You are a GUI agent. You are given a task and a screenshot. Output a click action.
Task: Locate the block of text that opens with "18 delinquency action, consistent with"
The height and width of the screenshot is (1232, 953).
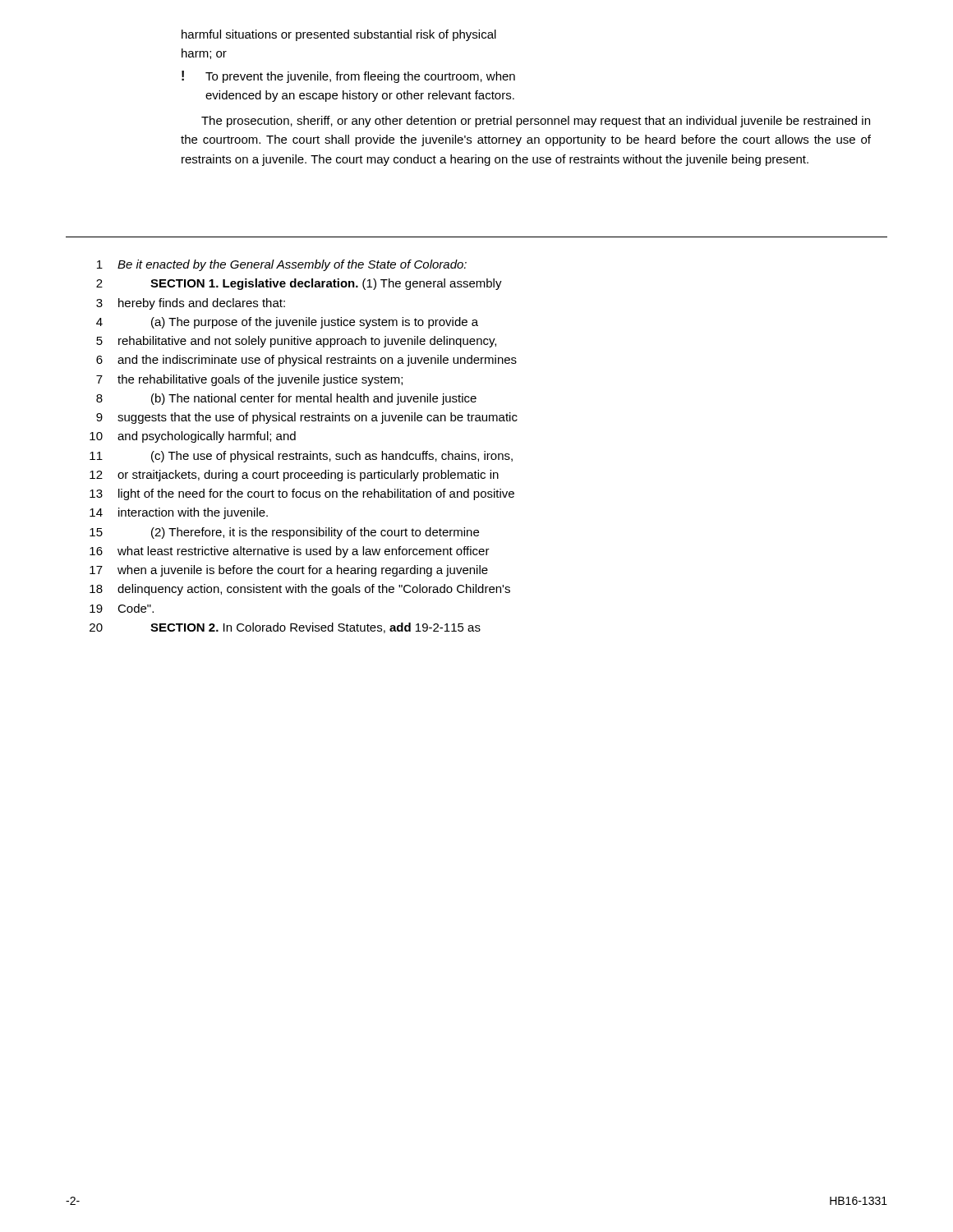(x=476, y=589)
